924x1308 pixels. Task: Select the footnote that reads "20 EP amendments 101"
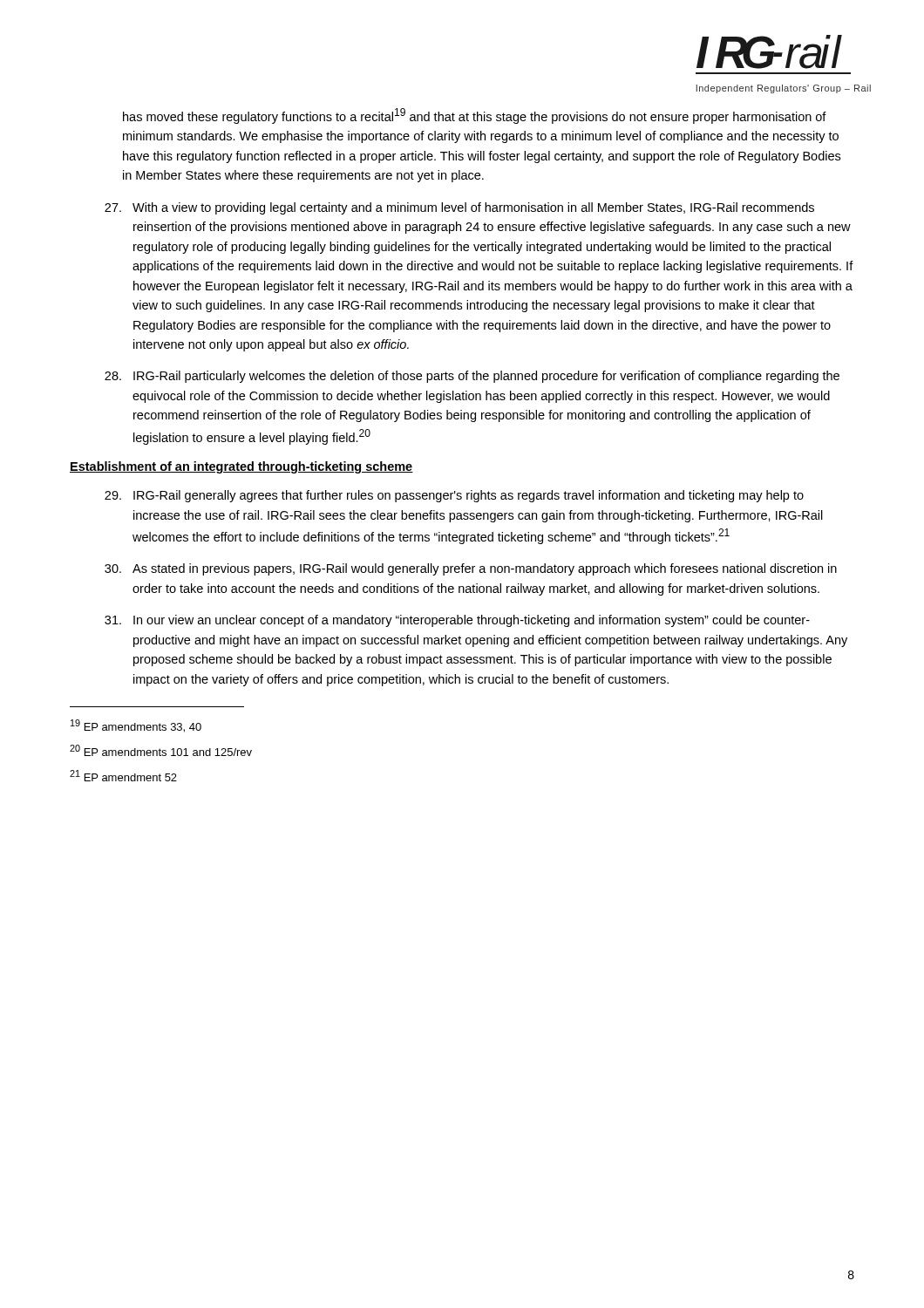tap(161, 751)
